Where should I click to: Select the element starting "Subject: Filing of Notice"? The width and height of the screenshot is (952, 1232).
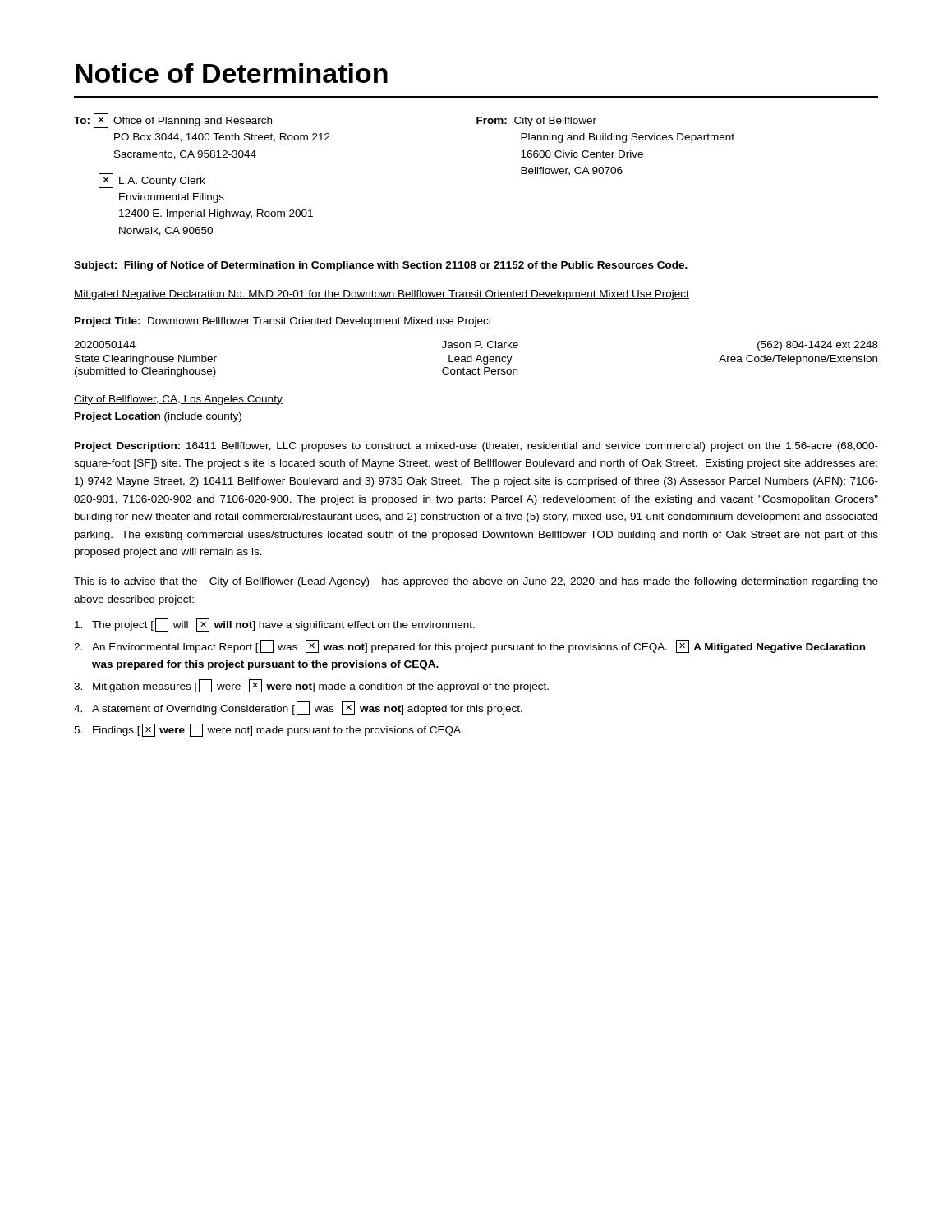(381, 265)
